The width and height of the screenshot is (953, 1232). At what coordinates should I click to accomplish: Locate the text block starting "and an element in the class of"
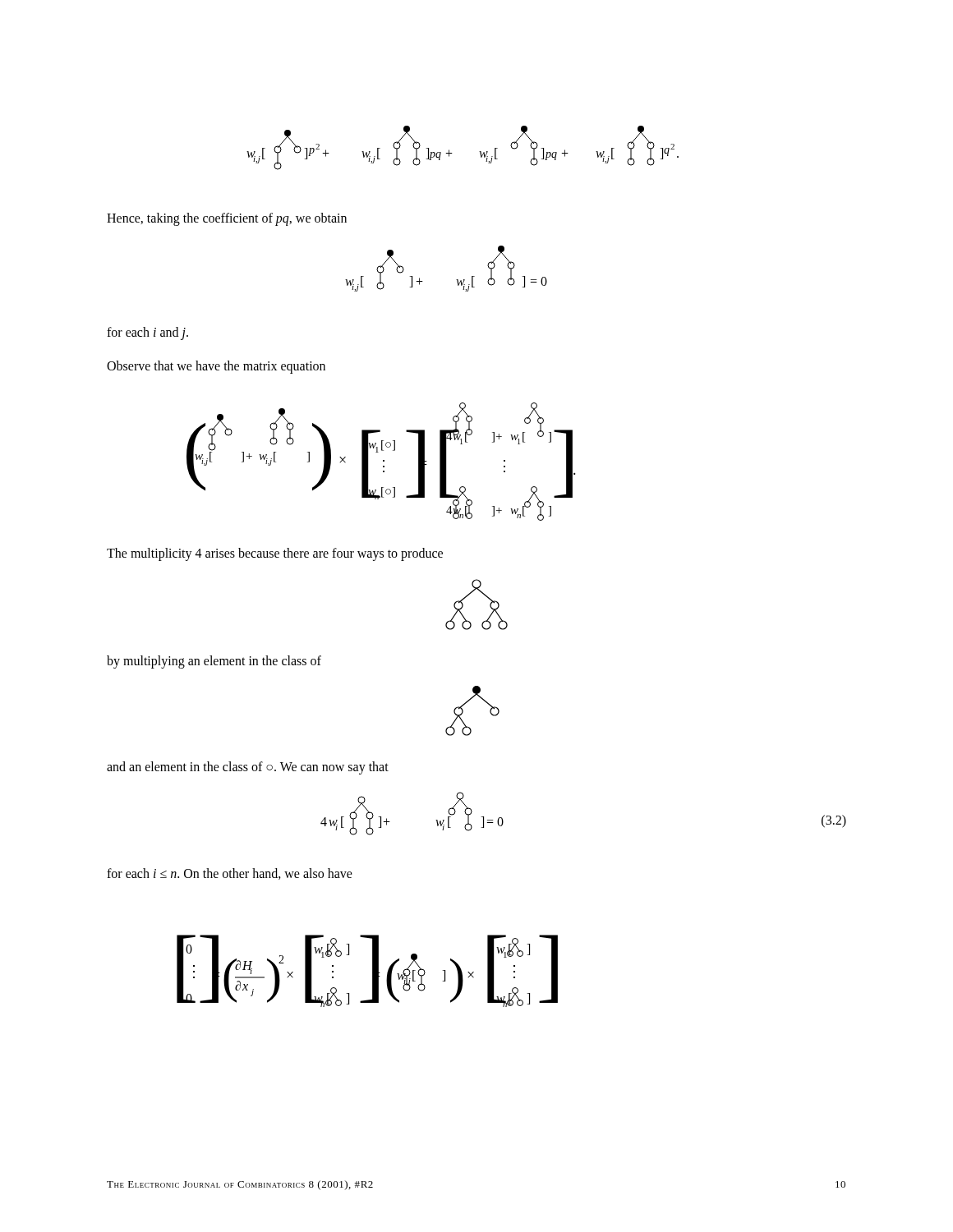coord(248,767)
